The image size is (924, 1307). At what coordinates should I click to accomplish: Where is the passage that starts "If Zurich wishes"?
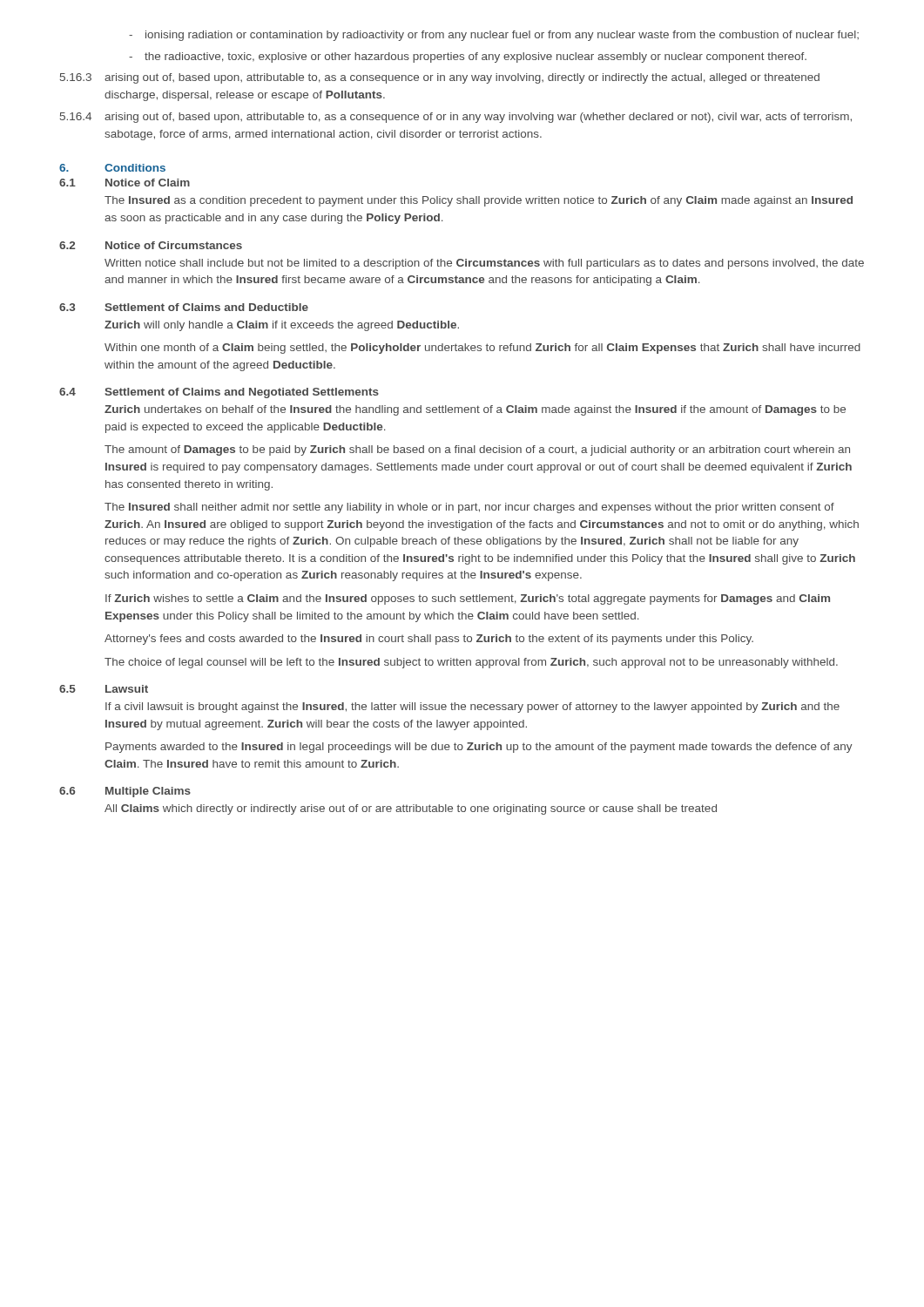tap(468, 607)
